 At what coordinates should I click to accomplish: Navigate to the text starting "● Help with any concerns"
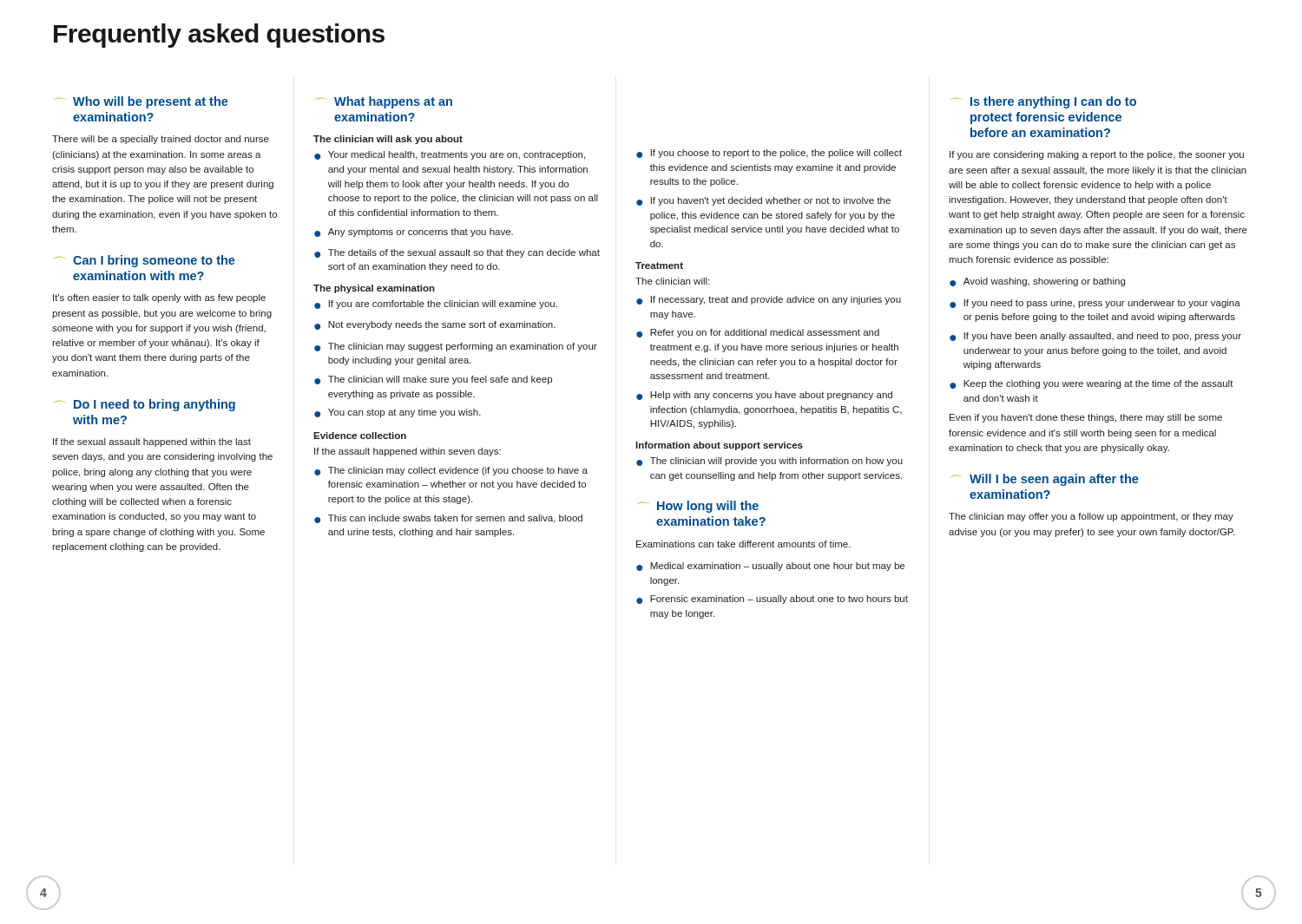[774, 410]
